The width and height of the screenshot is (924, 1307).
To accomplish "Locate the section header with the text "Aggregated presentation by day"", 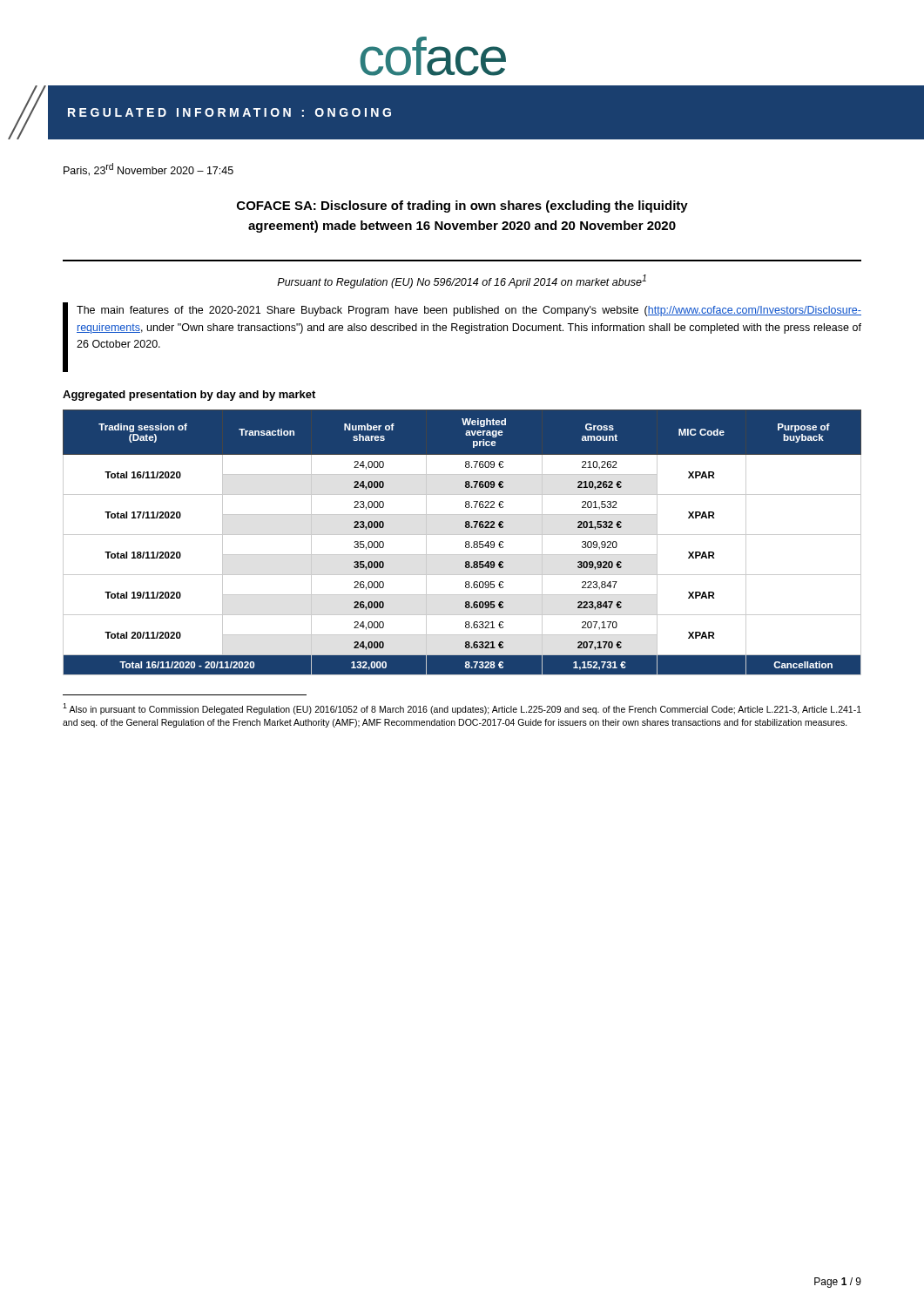I will tap(189, 395).
